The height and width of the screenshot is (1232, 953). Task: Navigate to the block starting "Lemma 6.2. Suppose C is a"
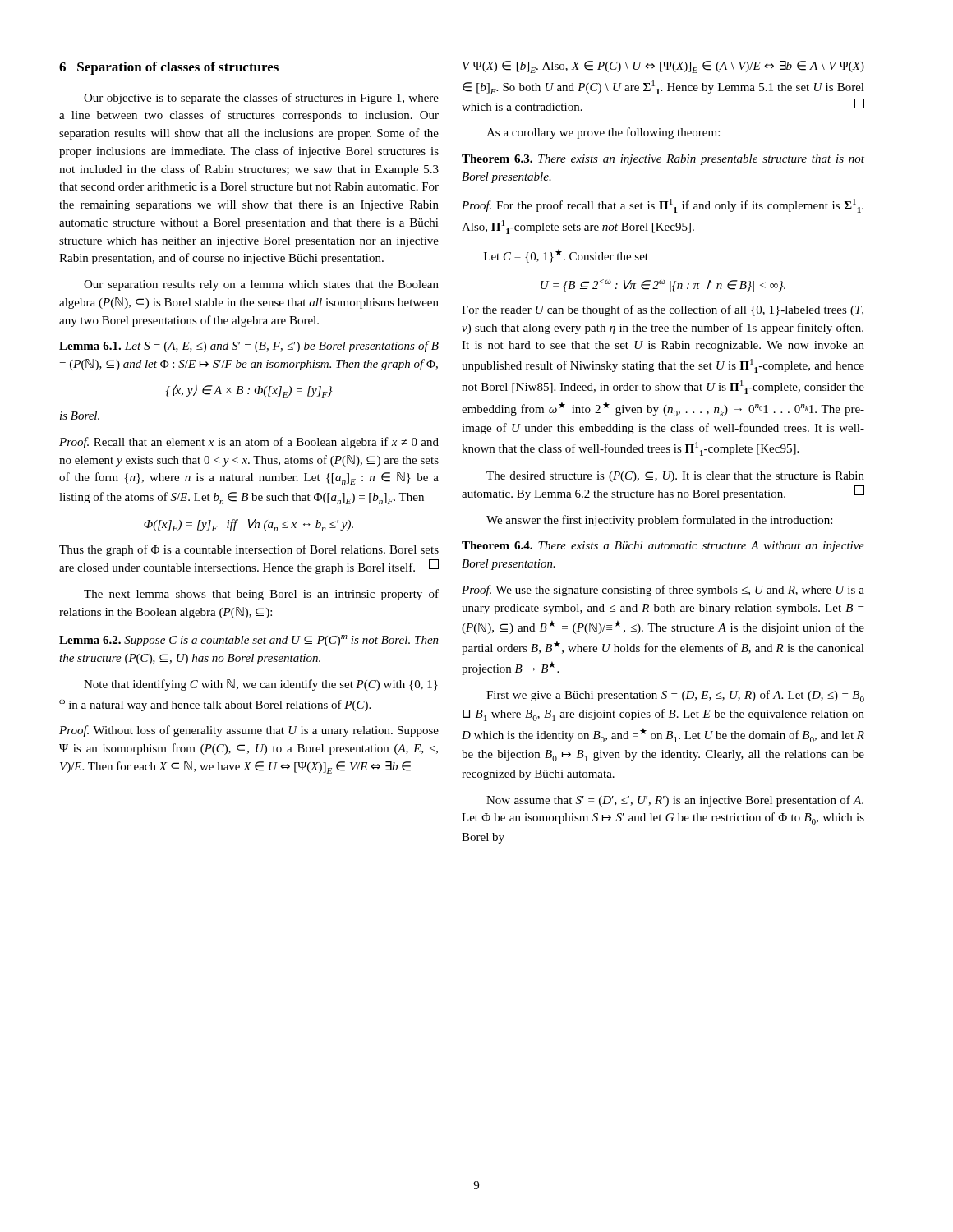pos(249,649)
